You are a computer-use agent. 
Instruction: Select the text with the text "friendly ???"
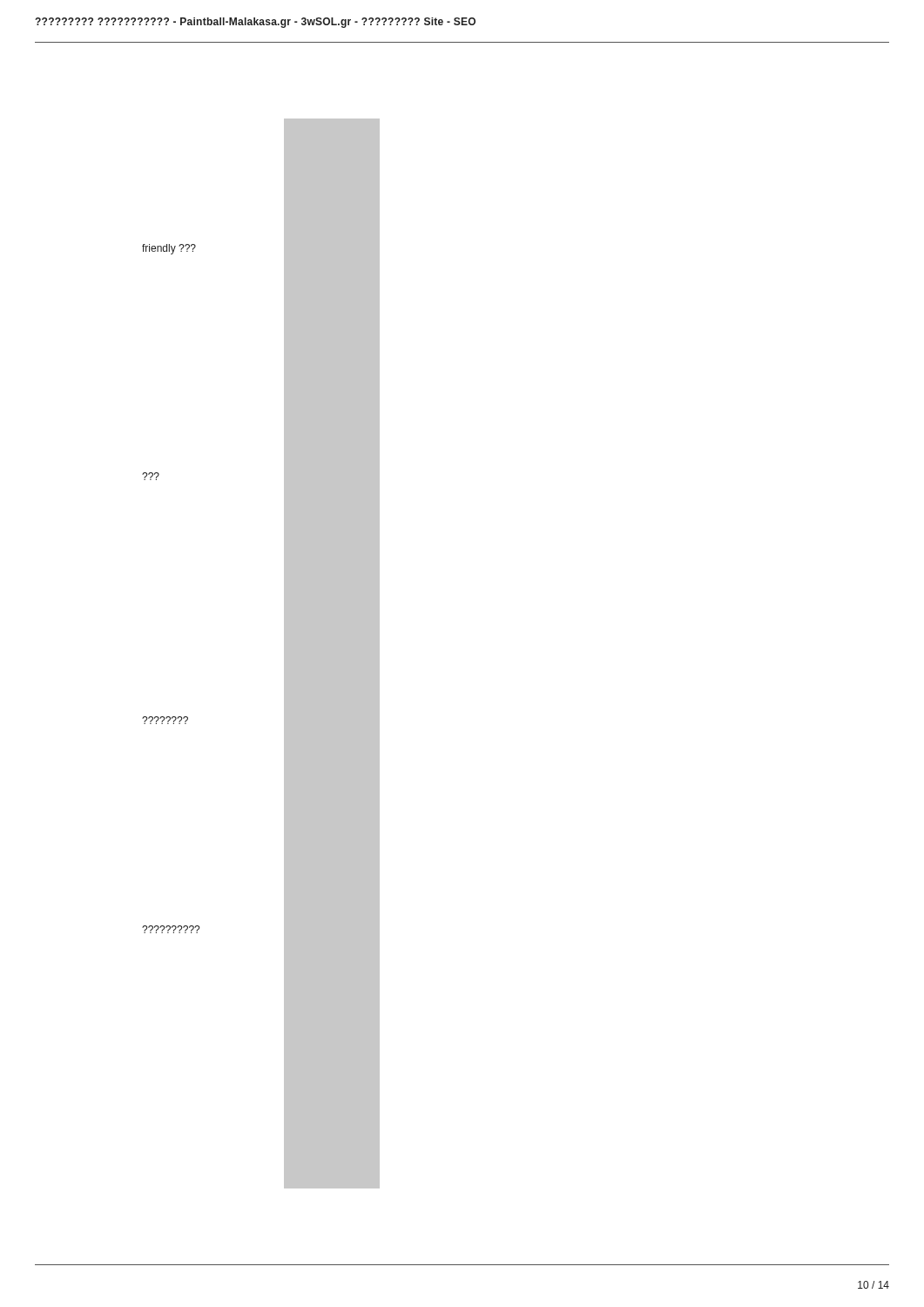pos(169,248)
